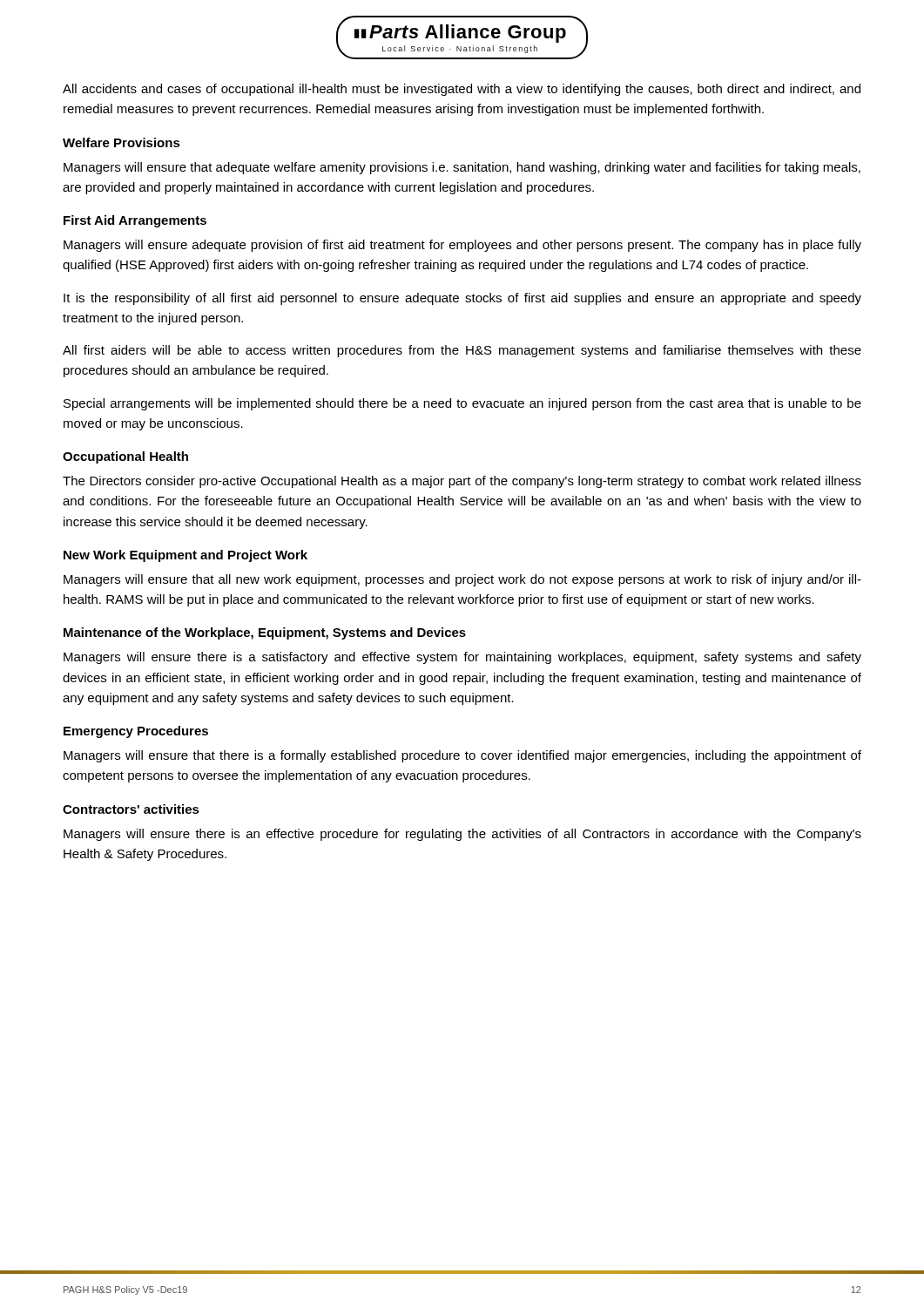Select the block starting "New Work Equipment and Project"
This screenshot has width=924, height=1307.
coord(185,554)
